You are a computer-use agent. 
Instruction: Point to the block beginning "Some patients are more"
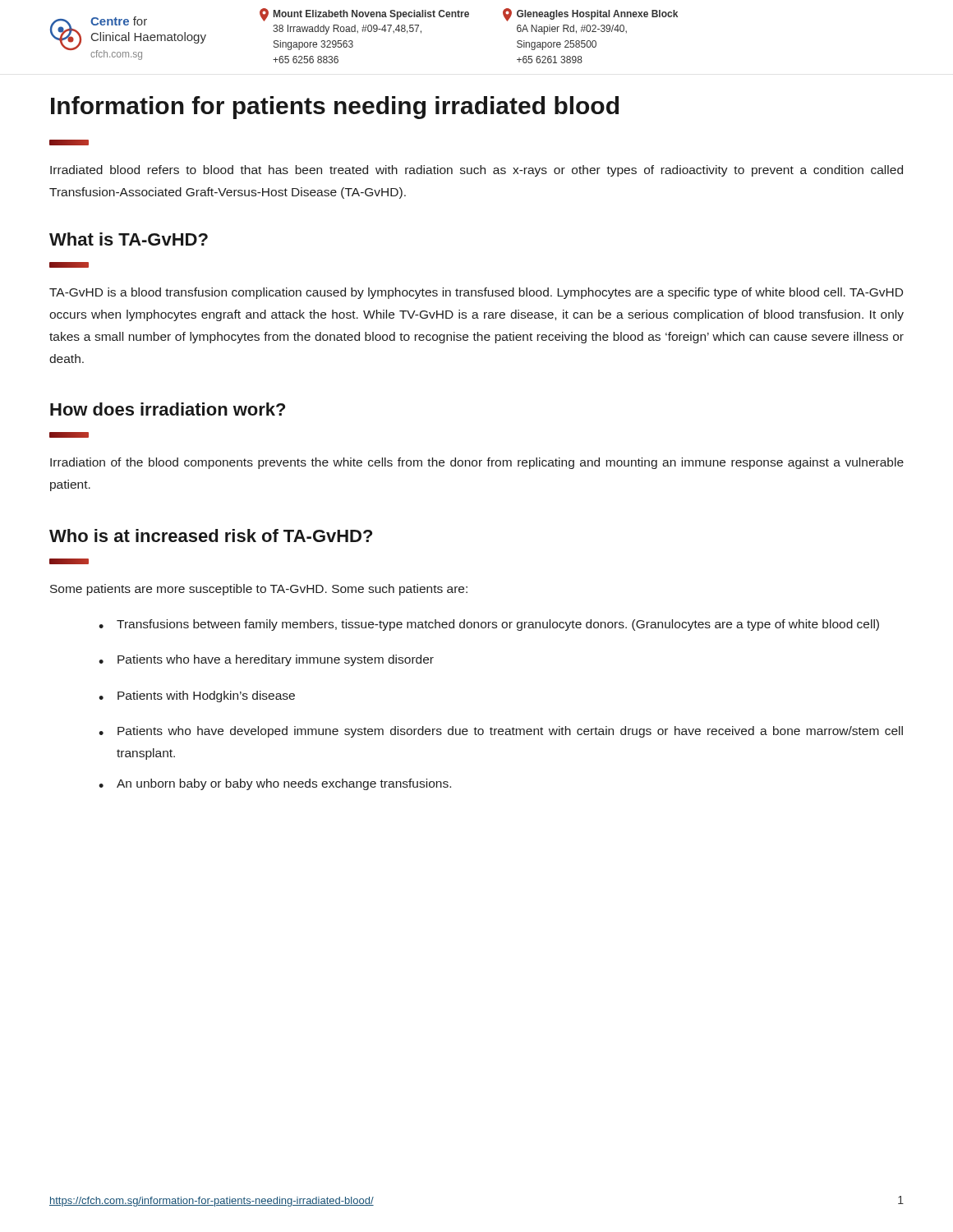[259, 588]
